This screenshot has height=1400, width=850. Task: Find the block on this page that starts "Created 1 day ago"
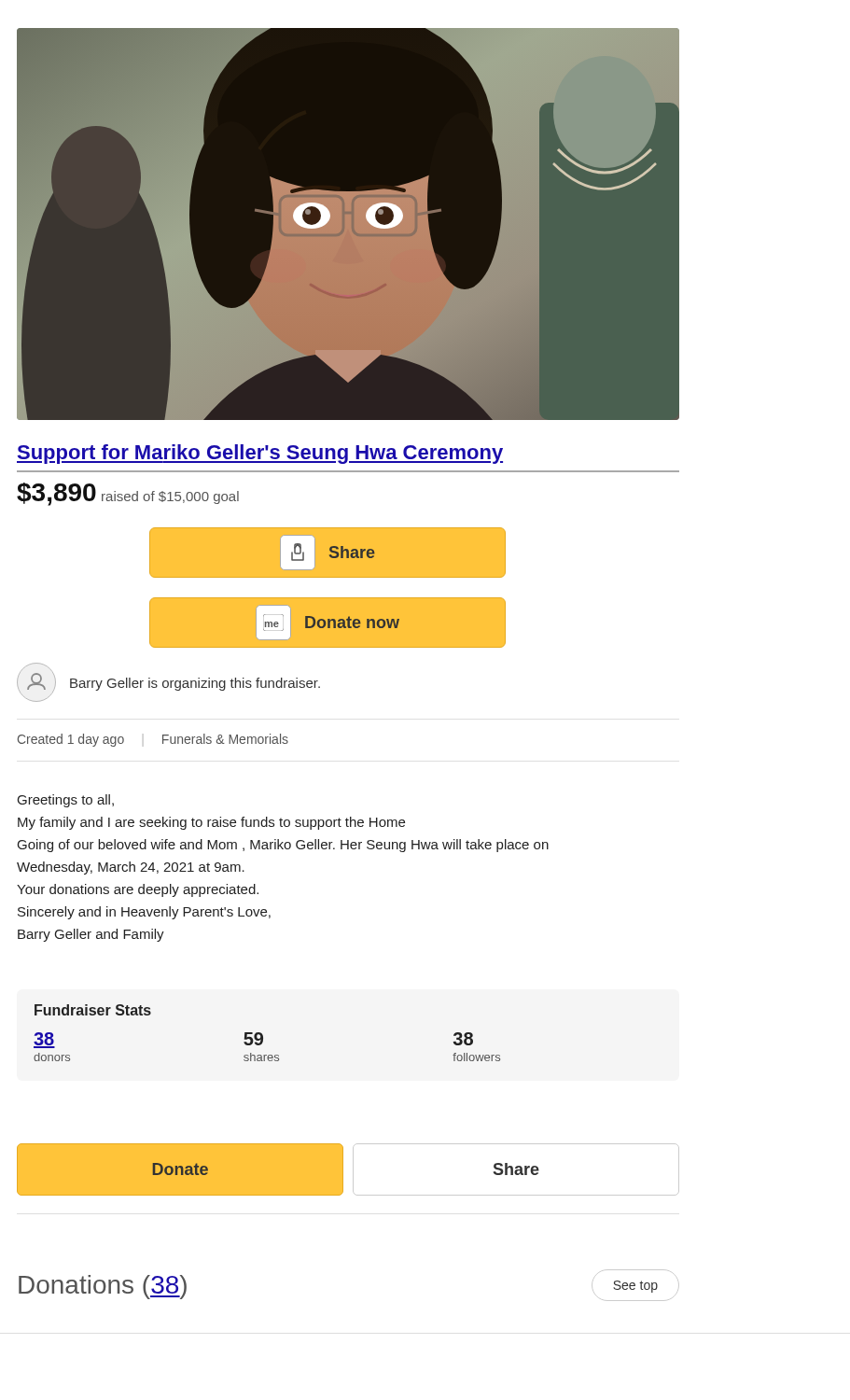tap(153, 739)
